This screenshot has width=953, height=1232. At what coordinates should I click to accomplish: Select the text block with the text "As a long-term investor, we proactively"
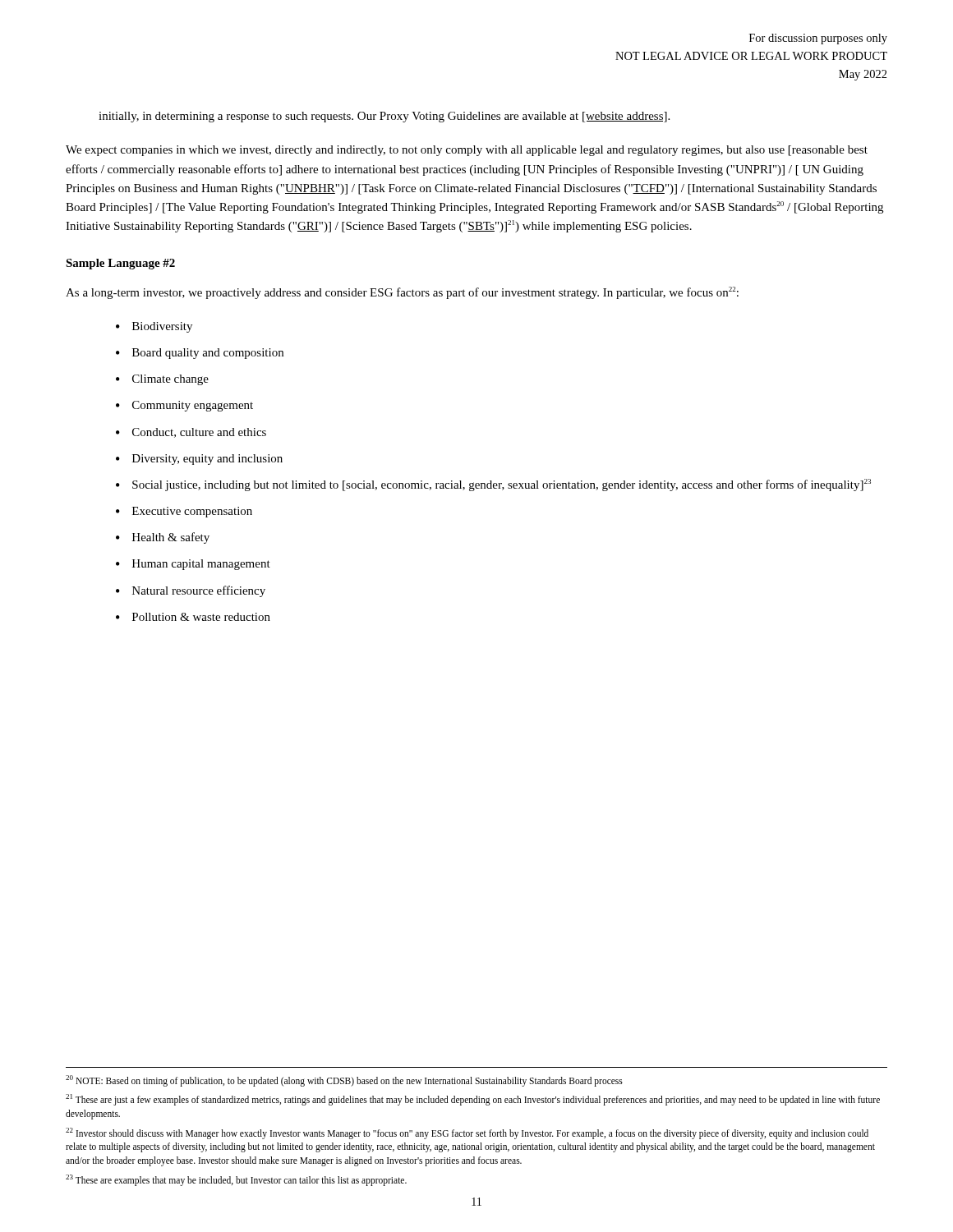click(x=403, y=292)
